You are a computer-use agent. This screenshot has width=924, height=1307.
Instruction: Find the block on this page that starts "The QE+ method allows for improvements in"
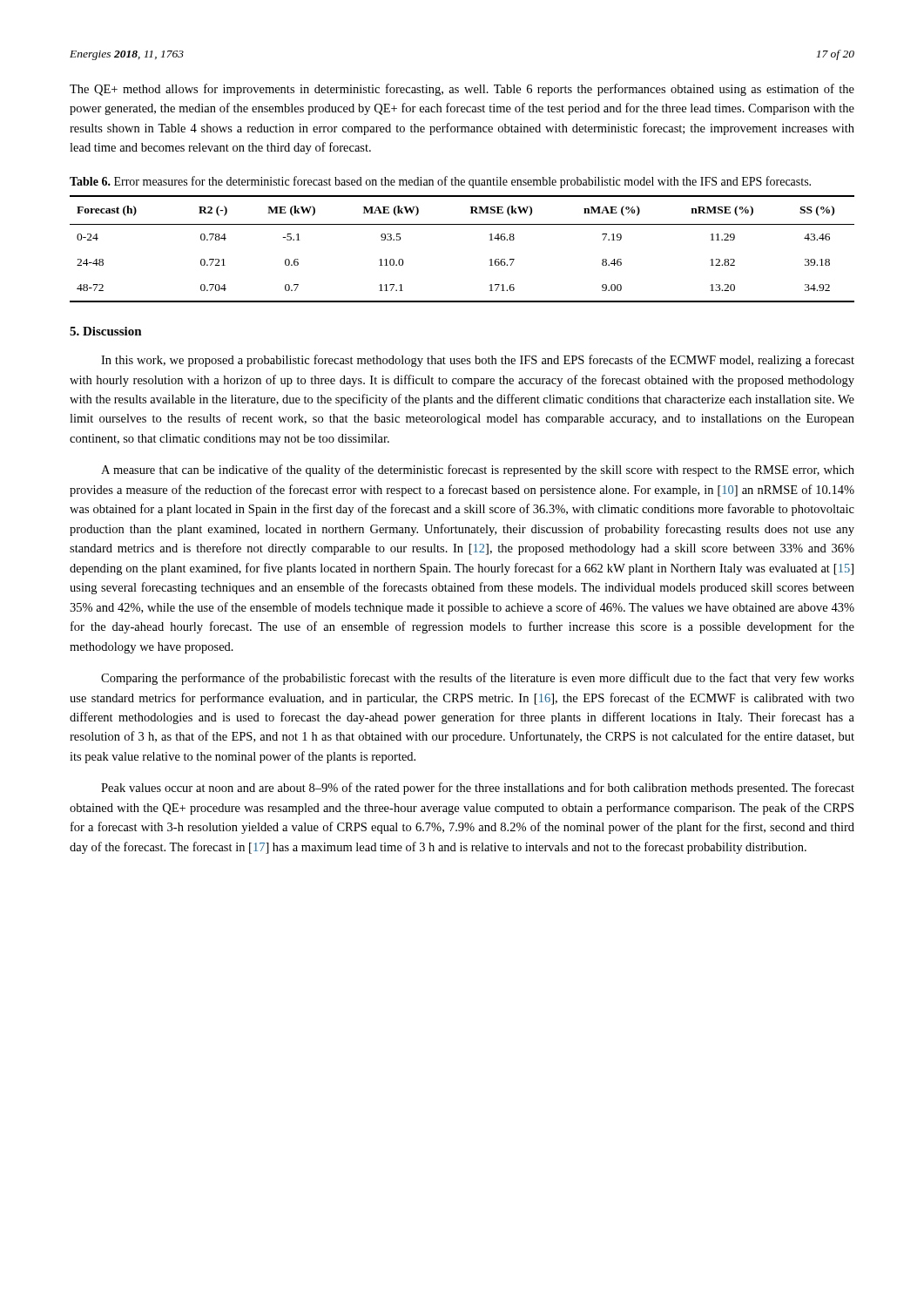coord(462,118)
